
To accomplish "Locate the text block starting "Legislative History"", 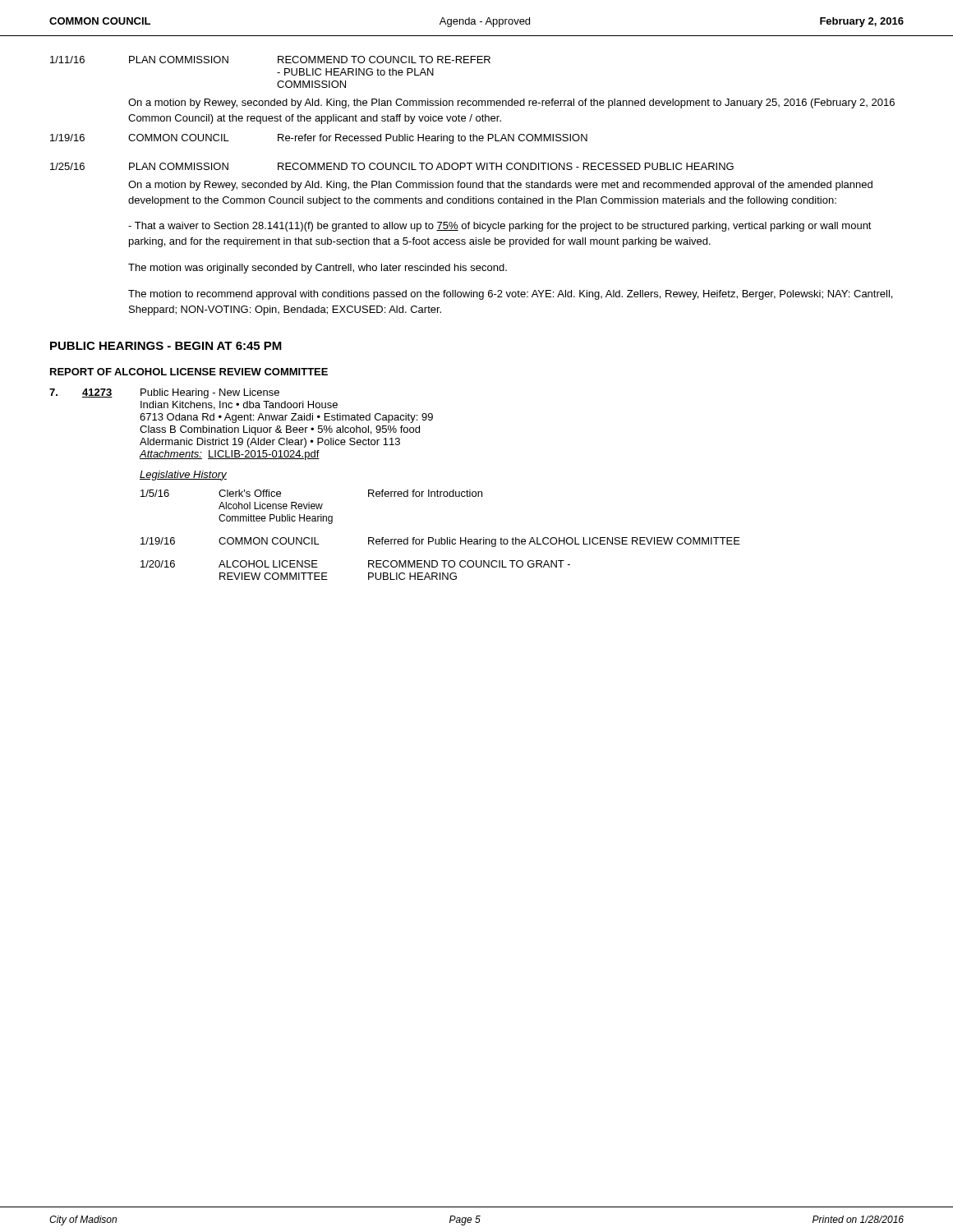I will click(x=183, y=476).
